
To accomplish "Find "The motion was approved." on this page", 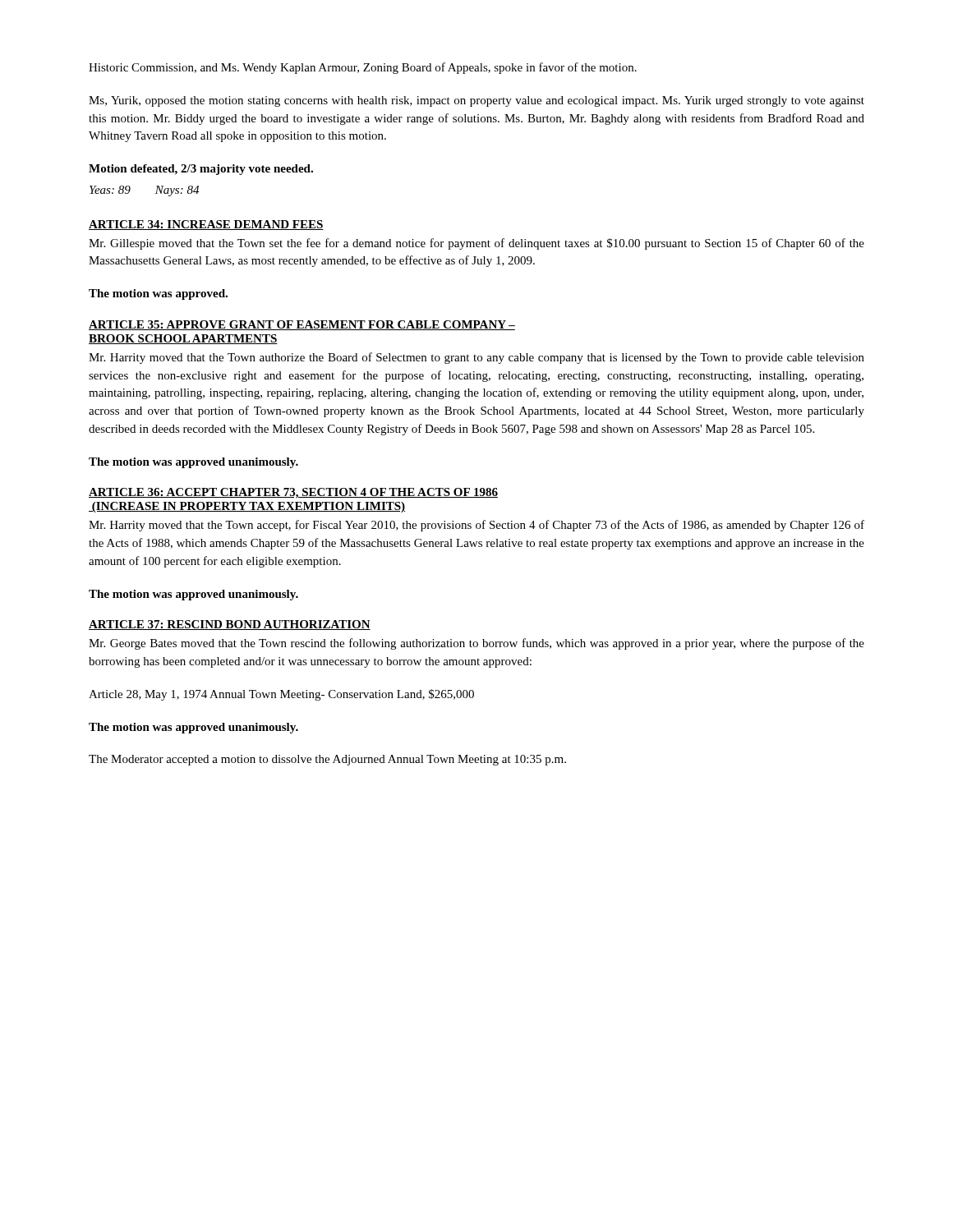I will pos(158,294).
